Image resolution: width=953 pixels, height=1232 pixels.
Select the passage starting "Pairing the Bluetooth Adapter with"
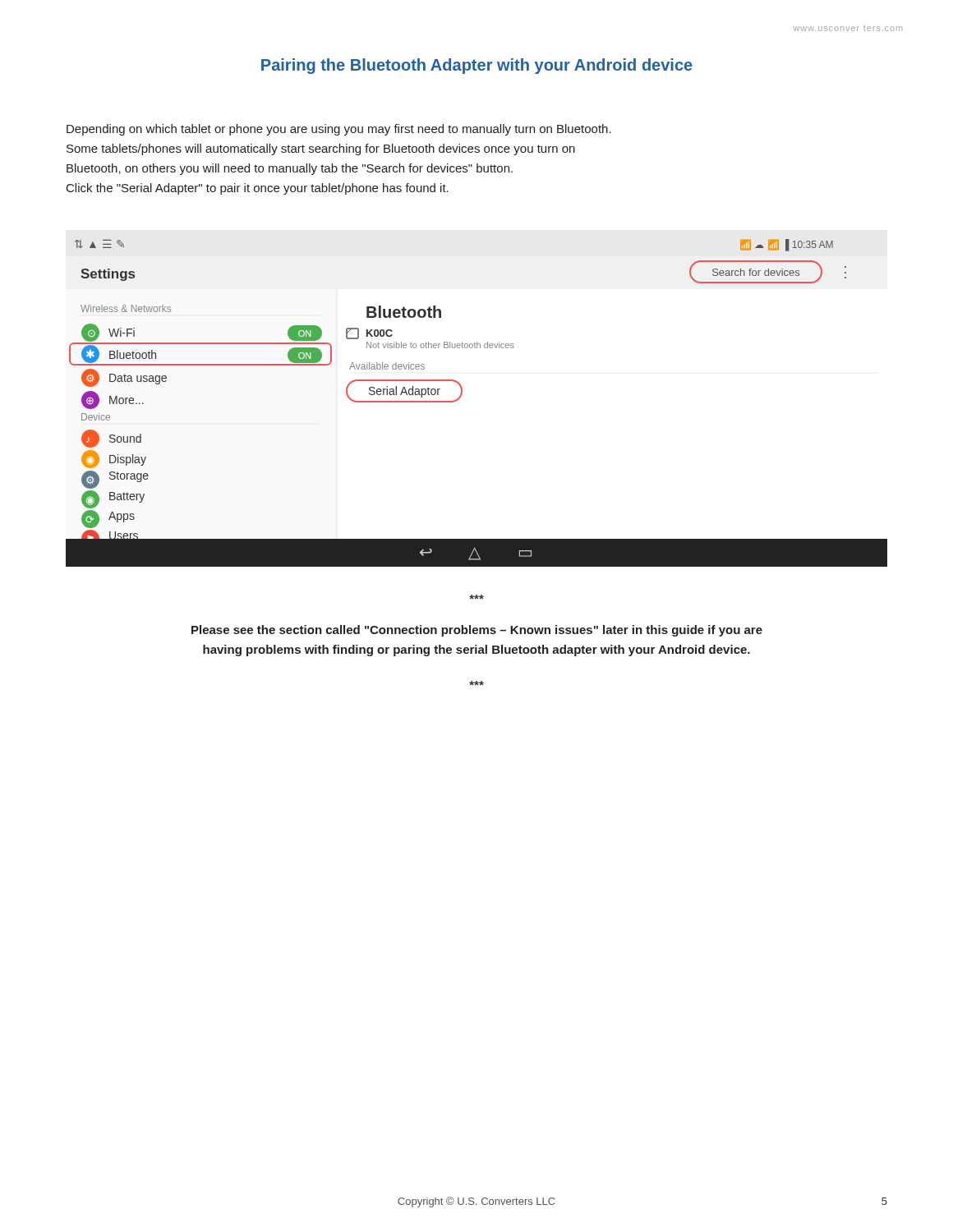click(x=476, y=65)
